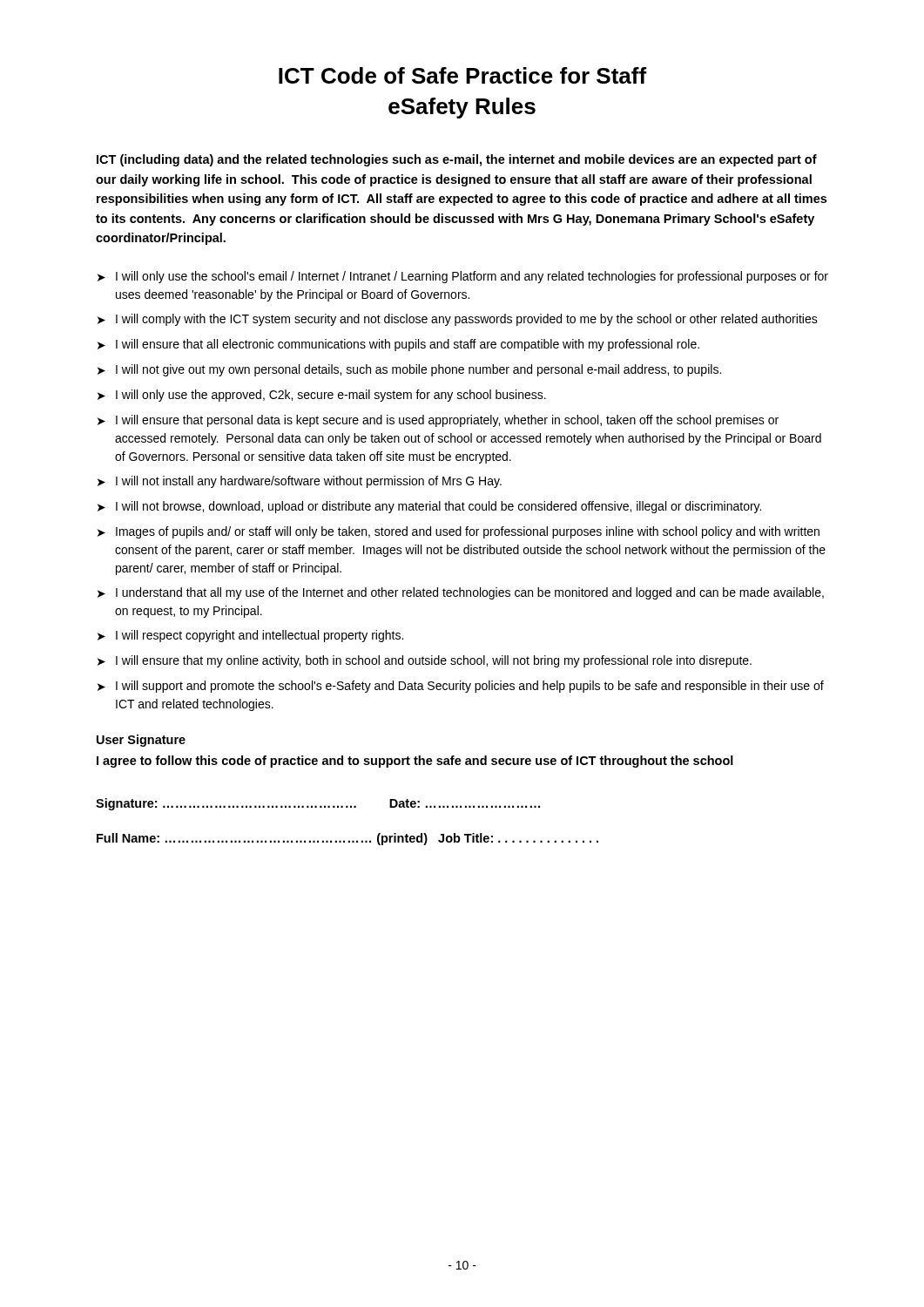Locate the block starting "➤ I will respect copyright and"
The width and height of the screenshot is (924, 1307).
pos(250,636)
